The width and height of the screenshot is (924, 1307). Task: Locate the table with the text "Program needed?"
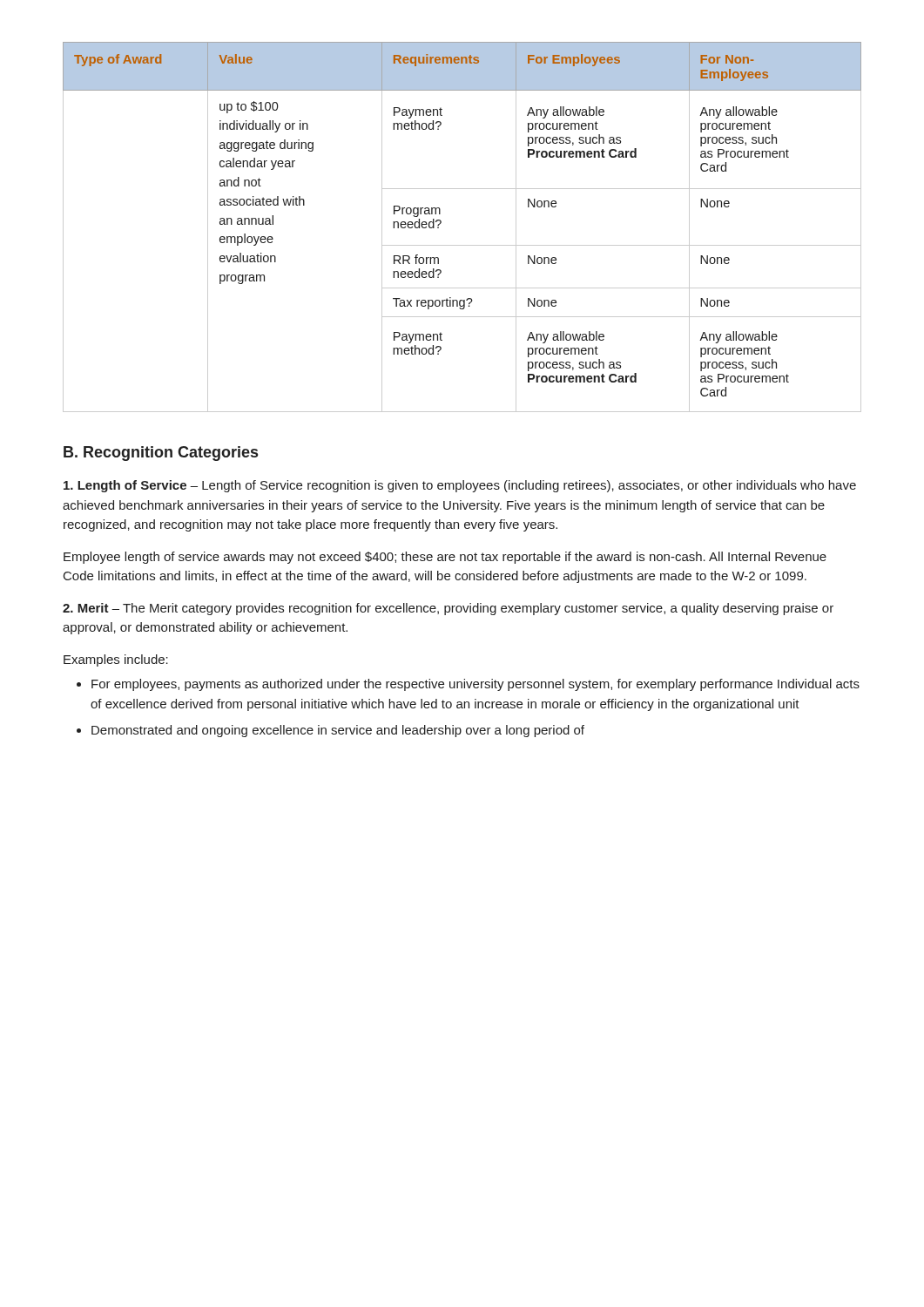[462, 227]
